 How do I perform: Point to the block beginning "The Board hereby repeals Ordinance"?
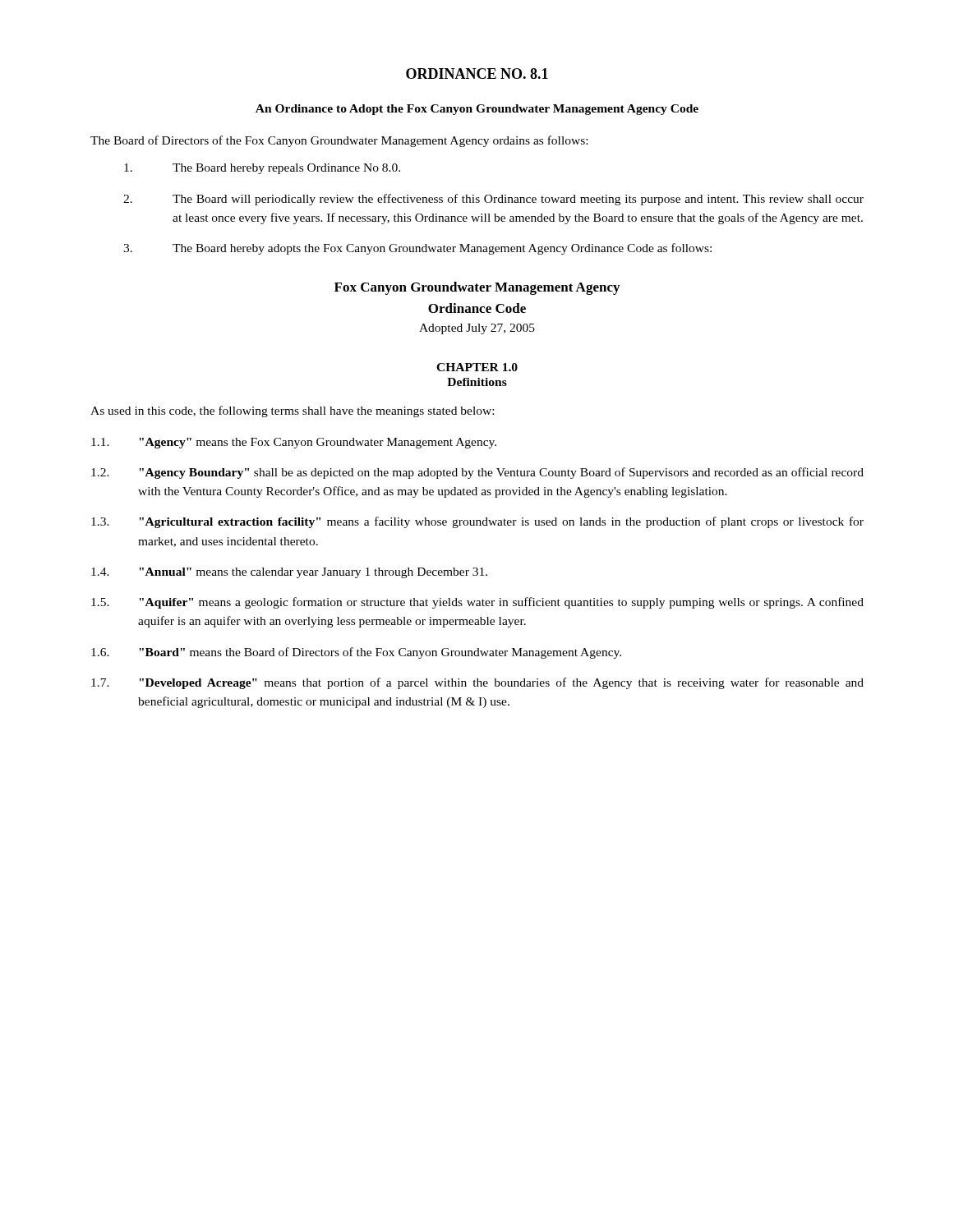pyautogui.click(x=262, y=169)
